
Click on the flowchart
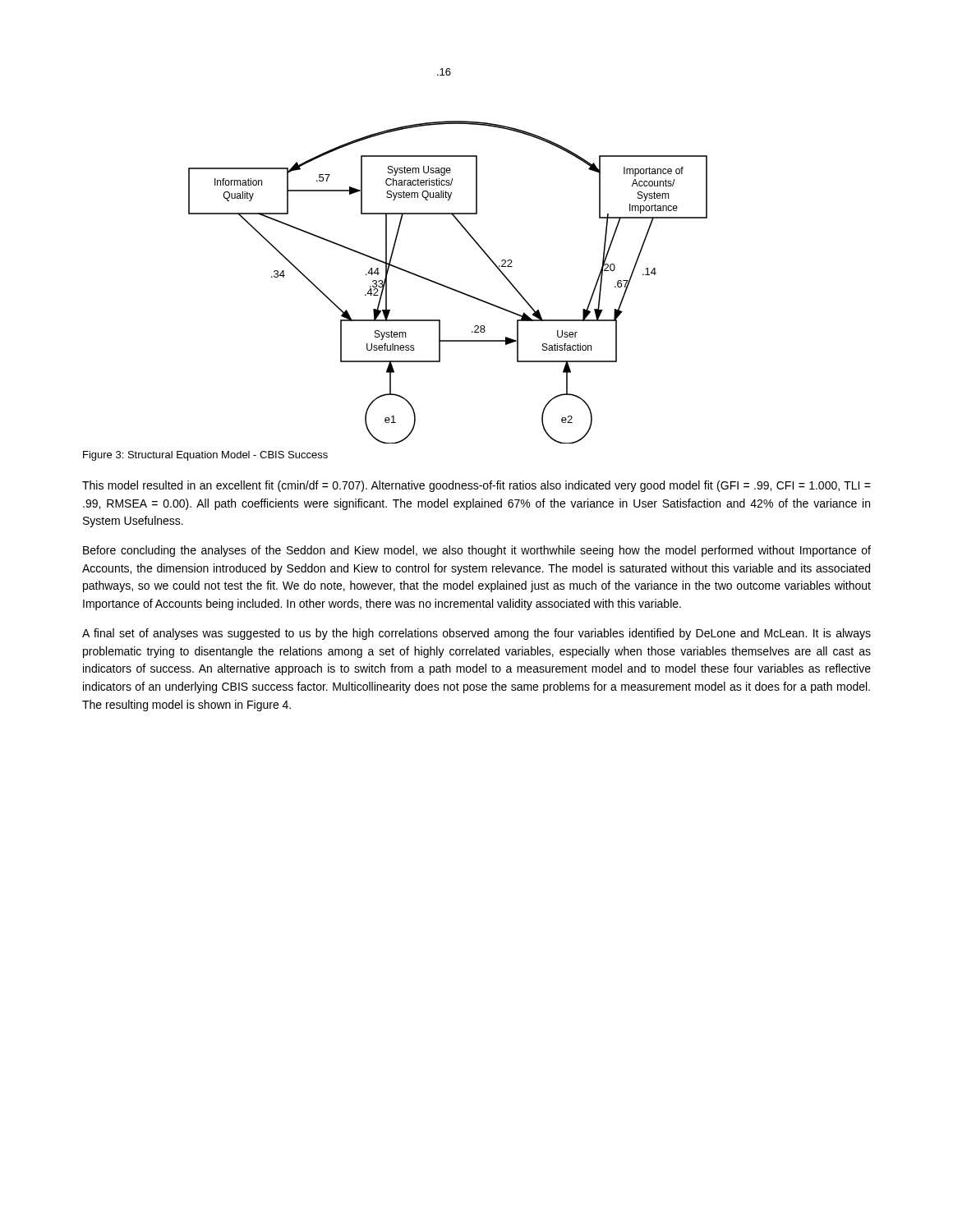pos(476,246)
